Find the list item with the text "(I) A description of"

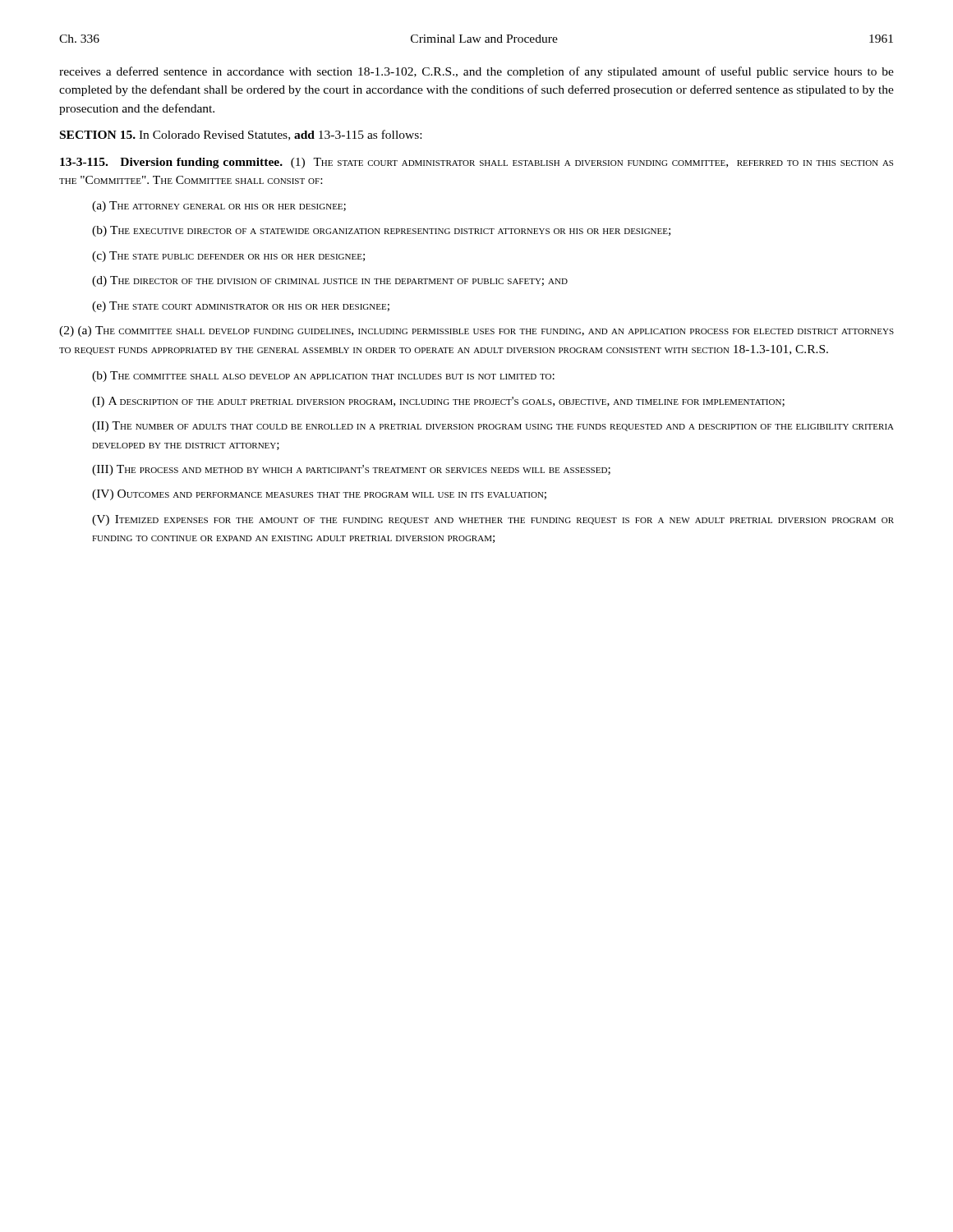tap(439, 400)
